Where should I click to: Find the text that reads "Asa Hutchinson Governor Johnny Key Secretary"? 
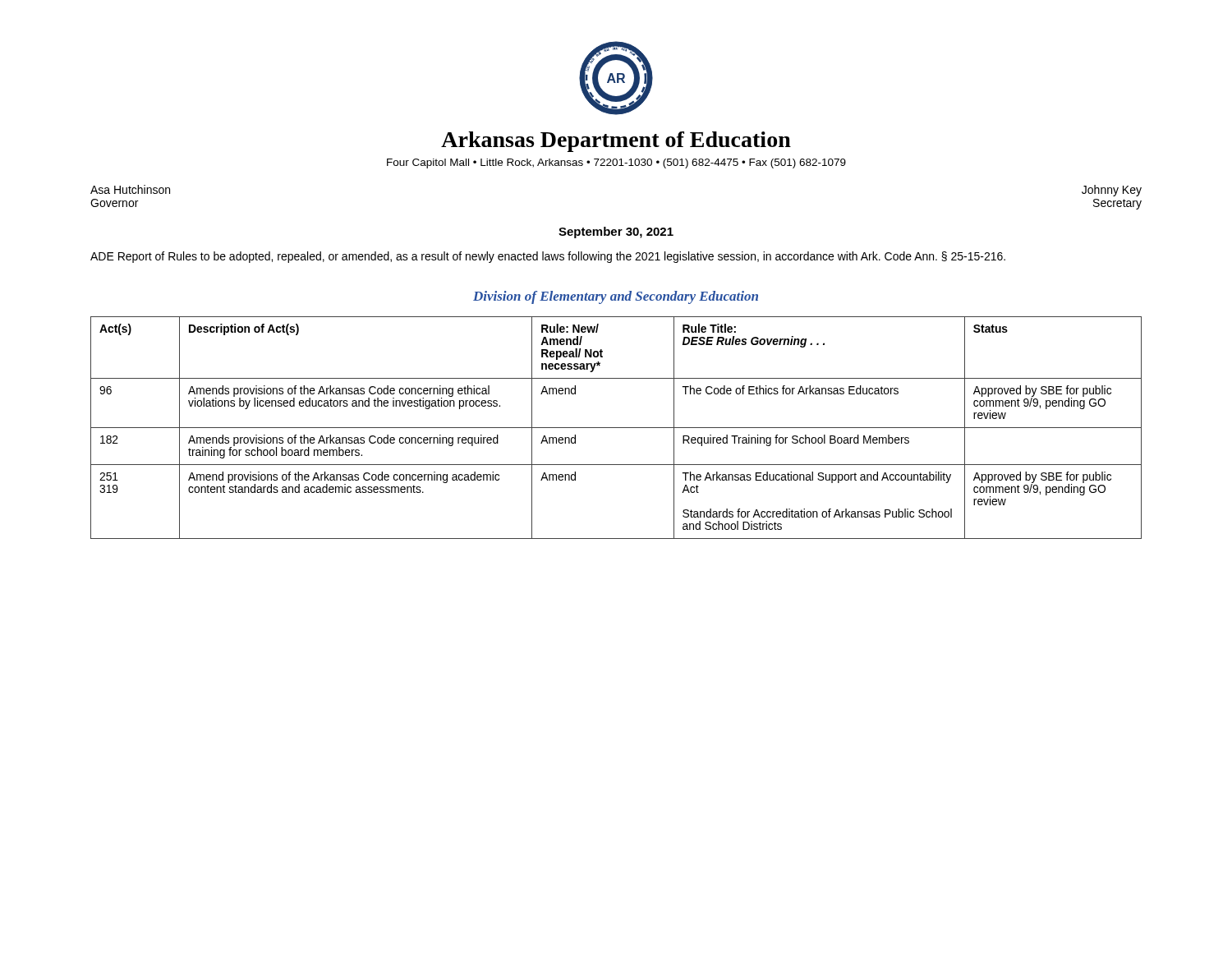[132, 190]
